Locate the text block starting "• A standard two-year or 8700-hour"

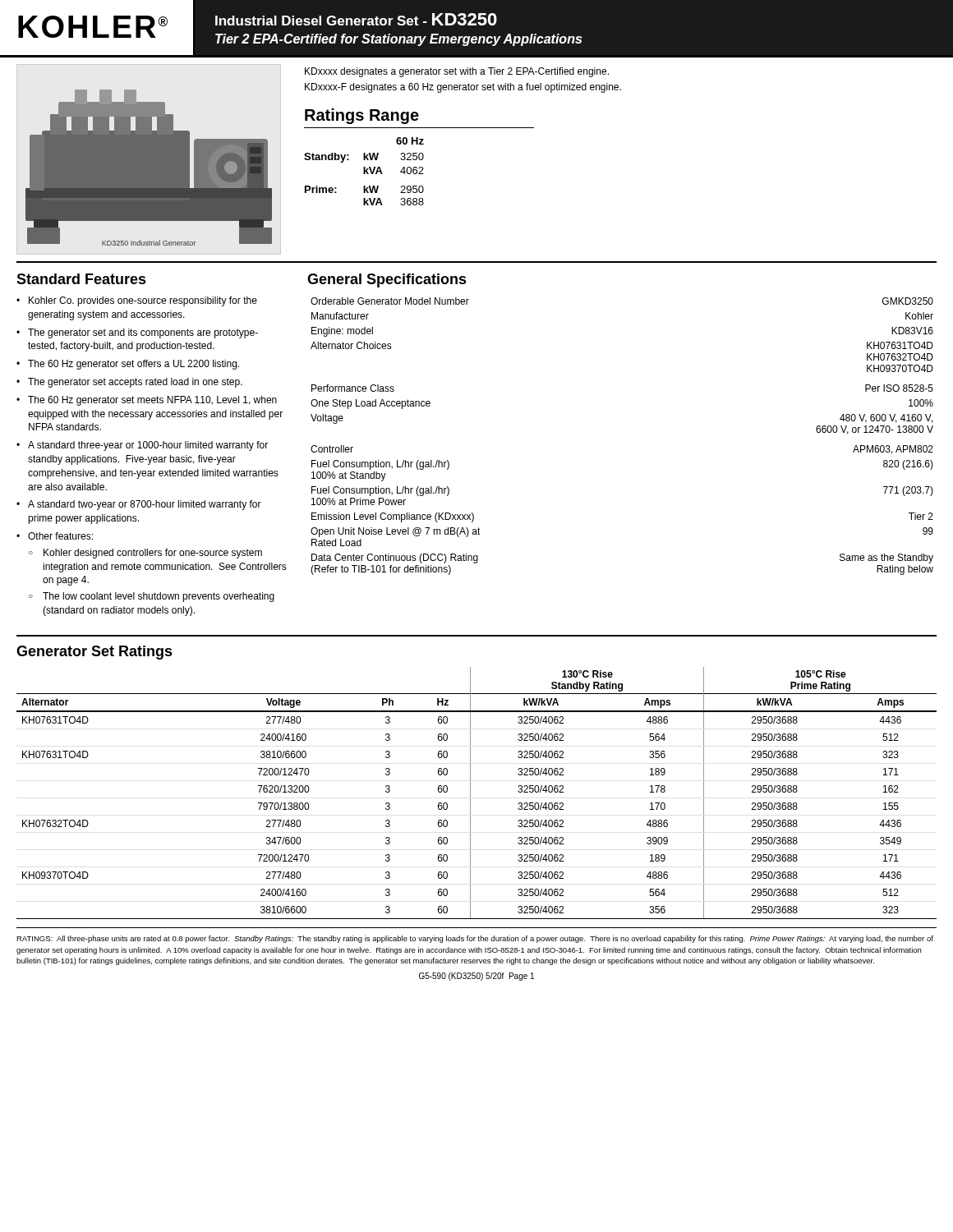(x=139, y=511)
